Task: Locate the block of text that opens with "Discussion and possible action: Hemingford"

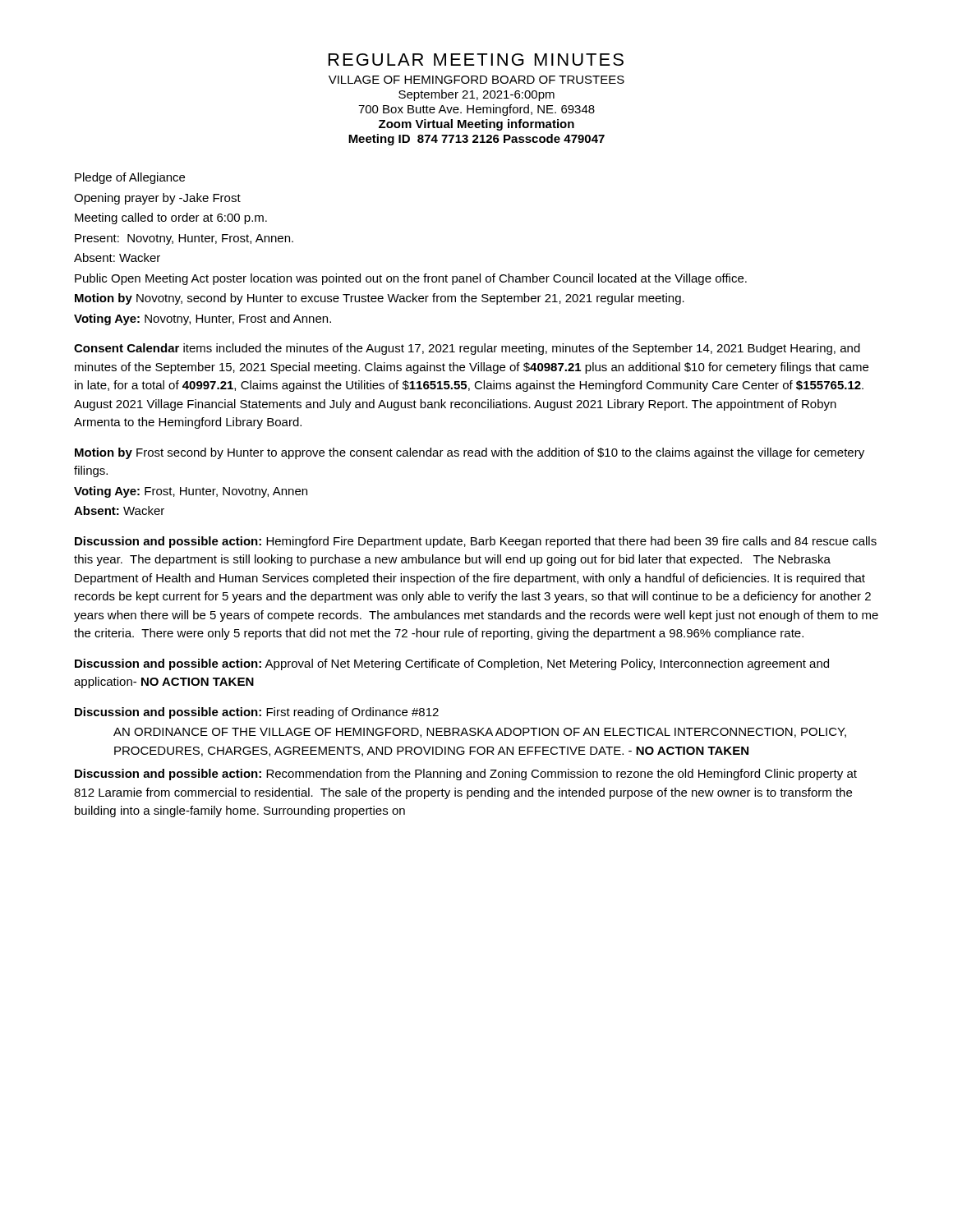Action: pos(476,587)
